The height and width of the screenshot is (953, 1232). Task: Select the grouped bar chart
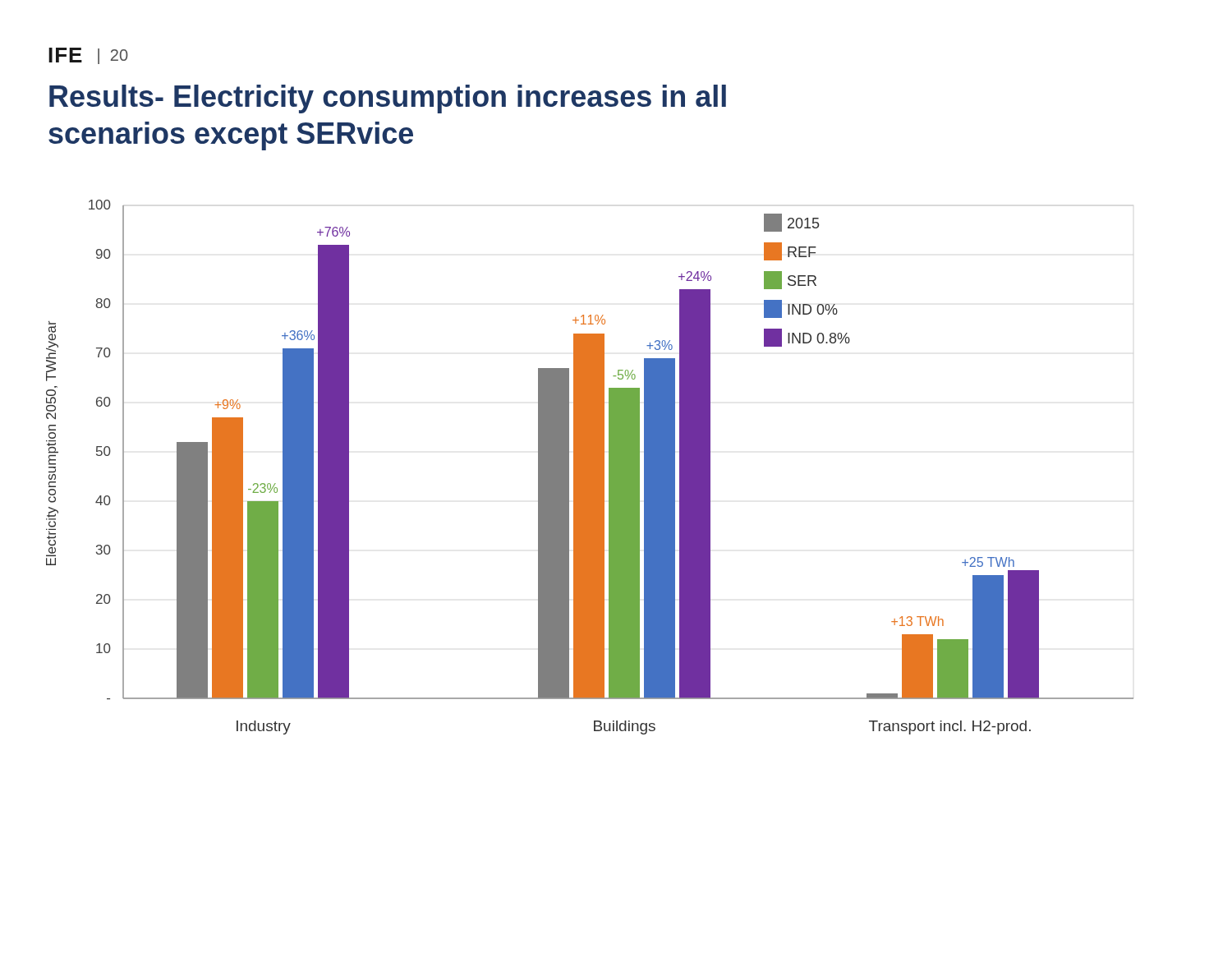point(616,485)
